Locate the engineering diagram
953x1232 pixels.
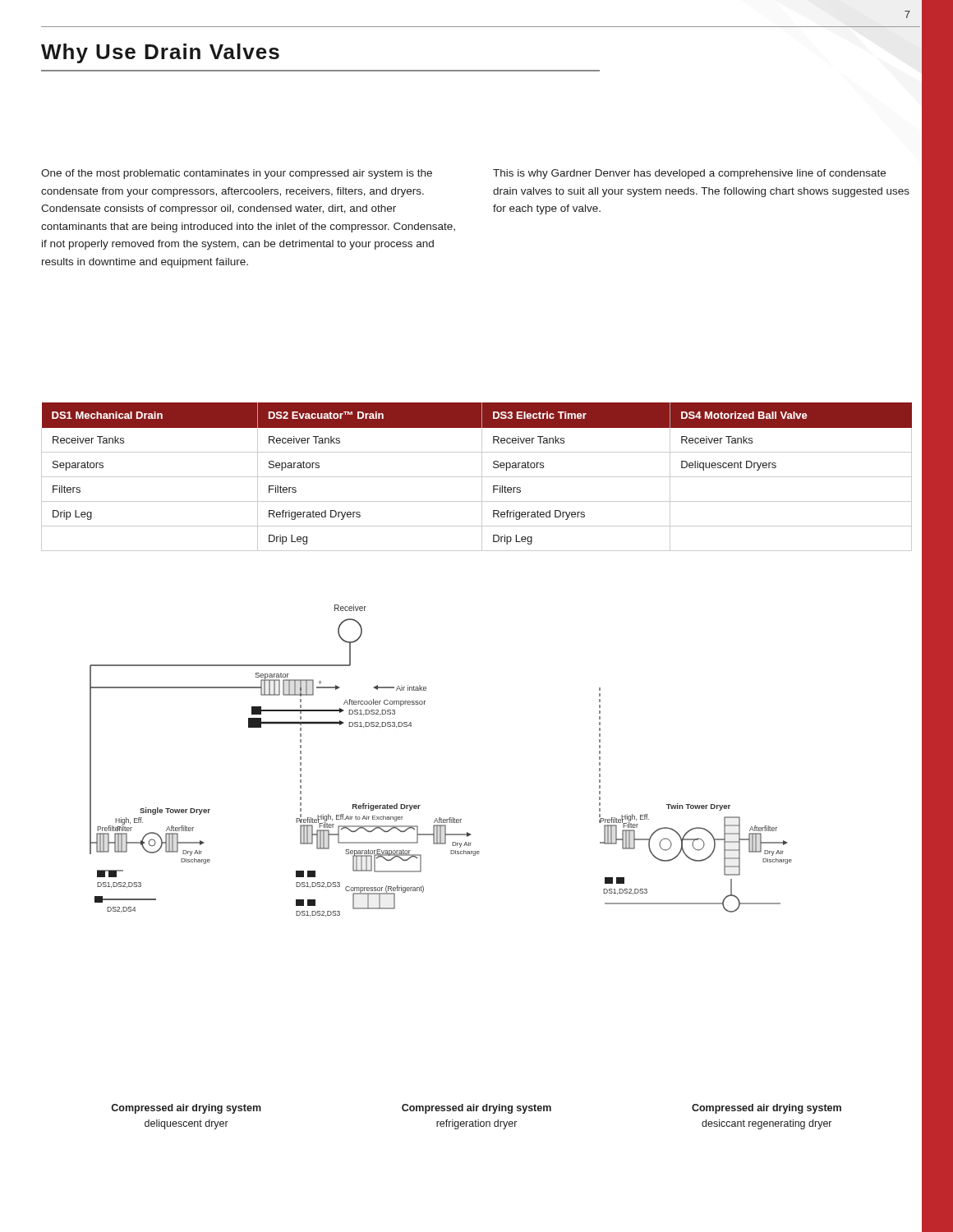(476, 838)
